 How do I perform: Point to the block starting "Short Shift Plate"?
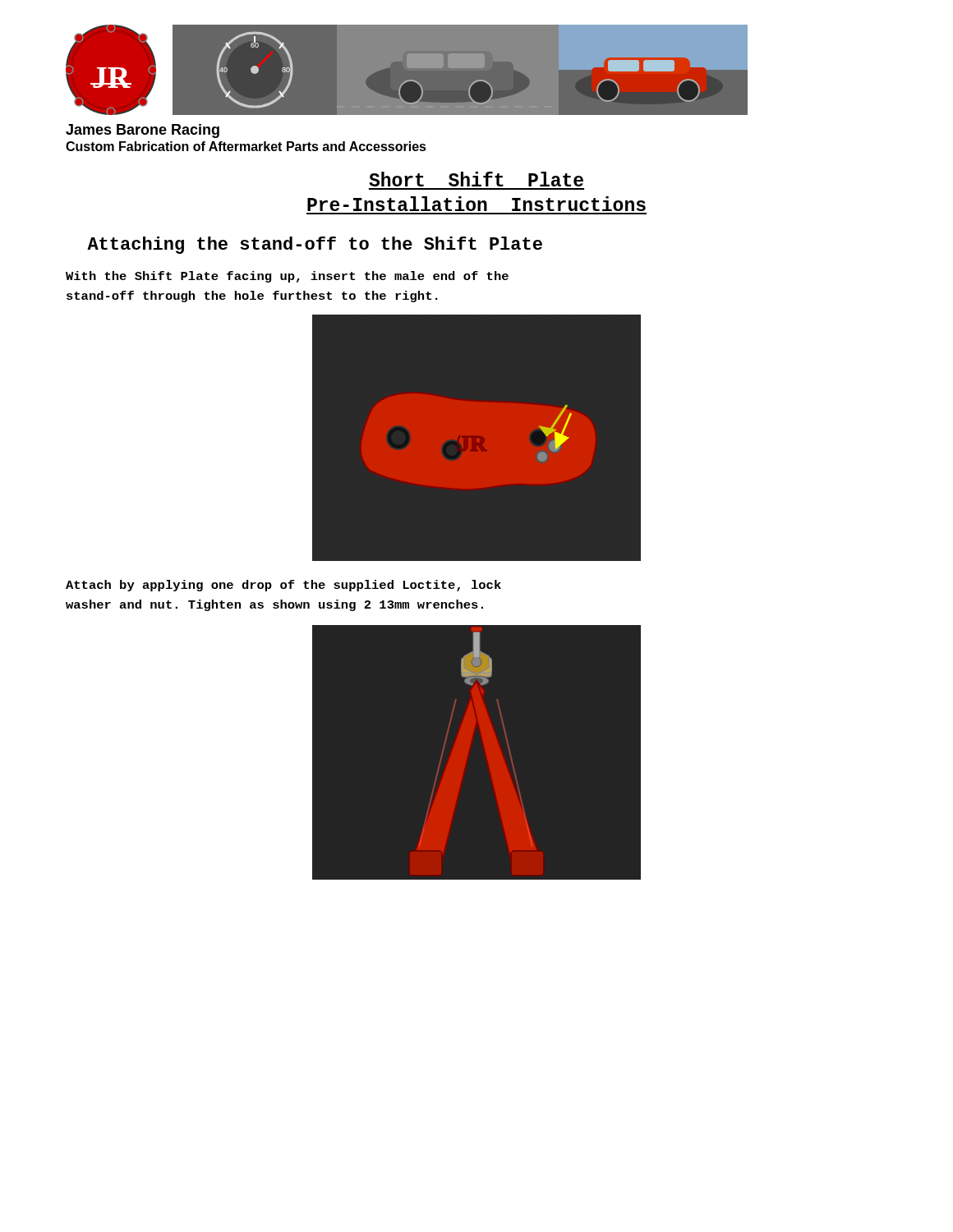[x=476, y=182]
